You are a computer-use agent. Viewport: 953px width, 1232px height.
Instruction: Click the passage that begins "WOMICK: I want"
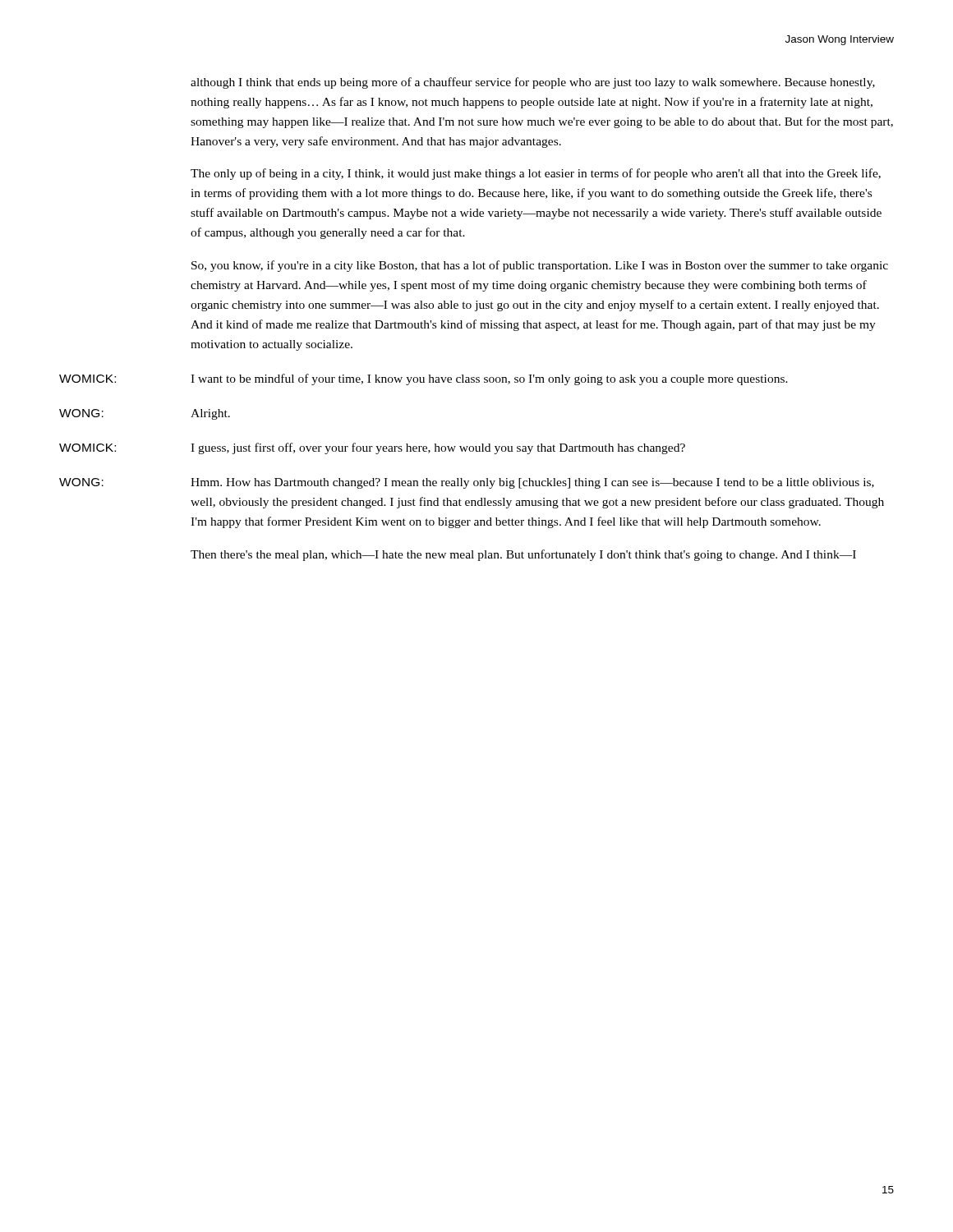click(476, 378)
